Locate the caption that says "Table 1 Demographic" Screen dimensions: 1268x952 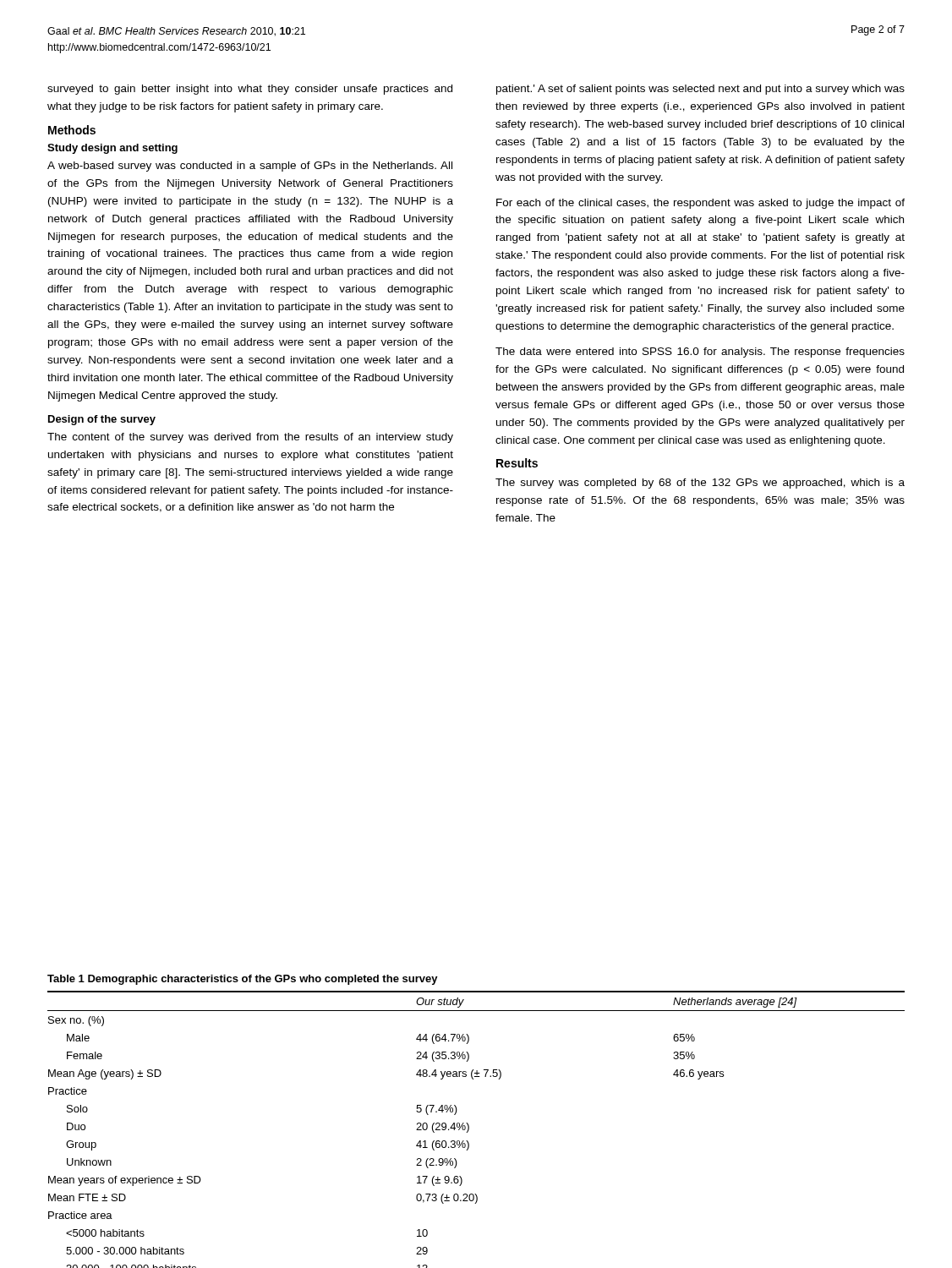pyautogui.click(x=242, y=979)
